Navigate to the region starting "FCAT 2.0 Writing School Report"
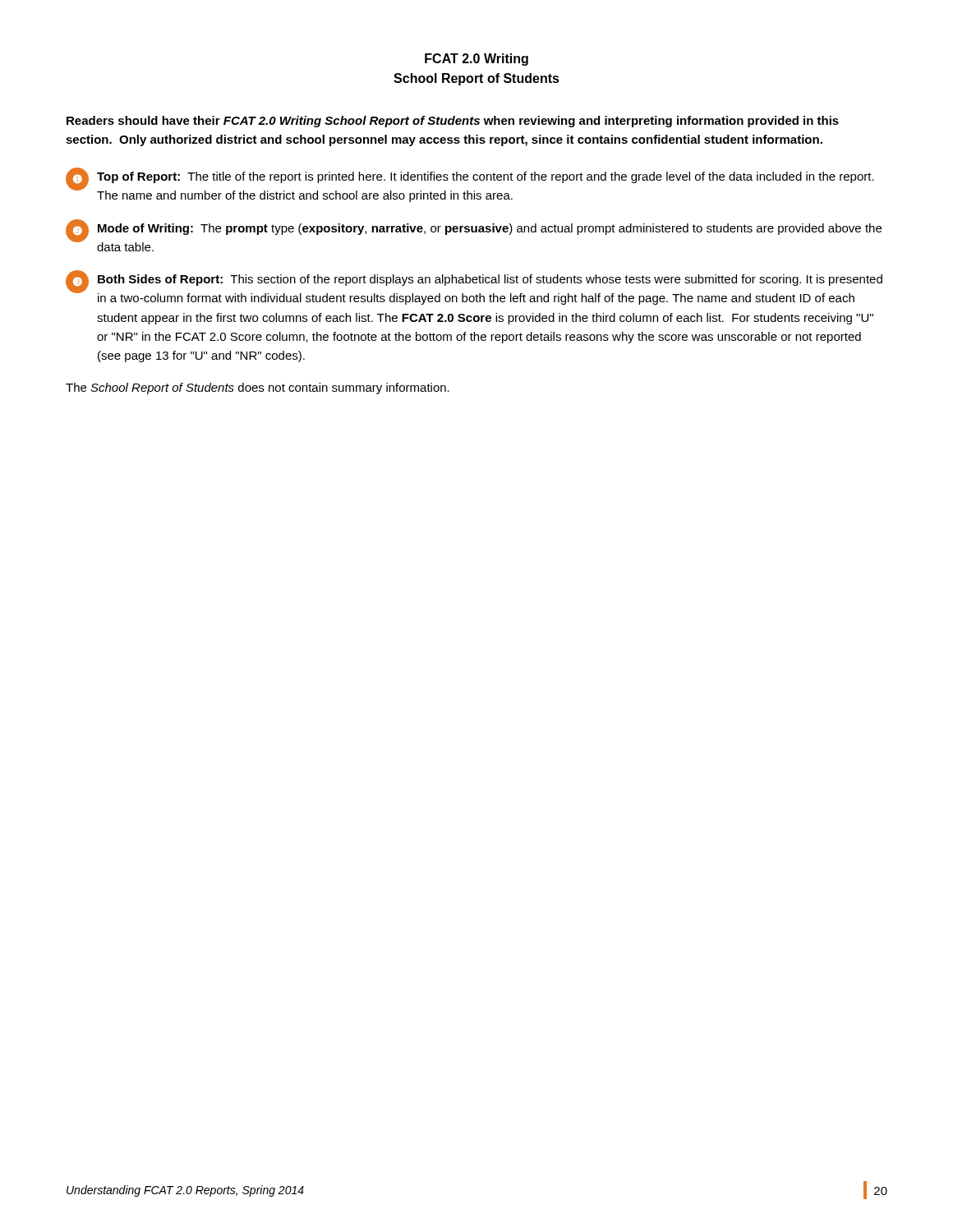953x1232 pixels. [x=476, y=69]
